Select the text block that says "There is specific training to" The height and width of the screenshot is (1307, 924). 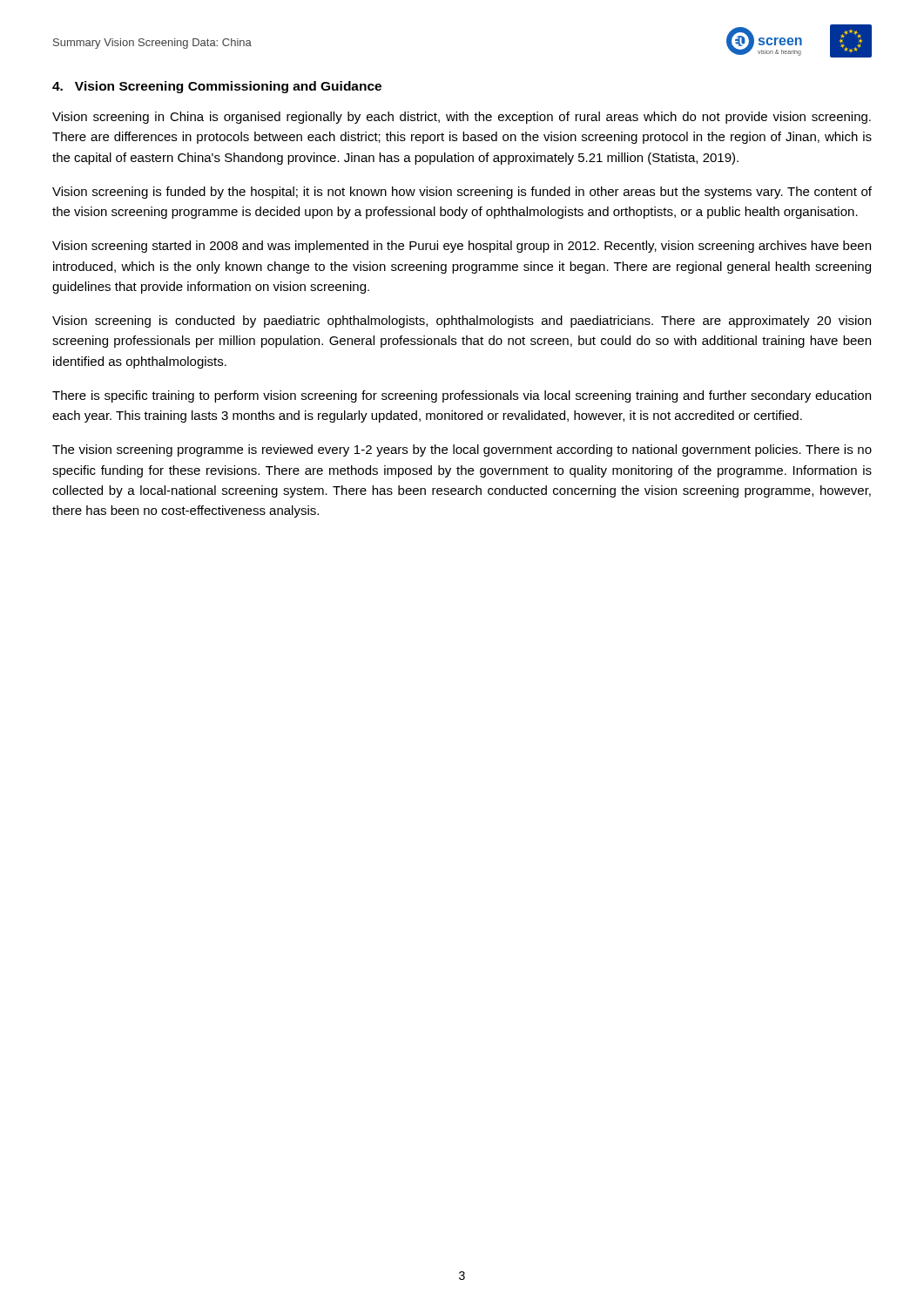[462, 405]
